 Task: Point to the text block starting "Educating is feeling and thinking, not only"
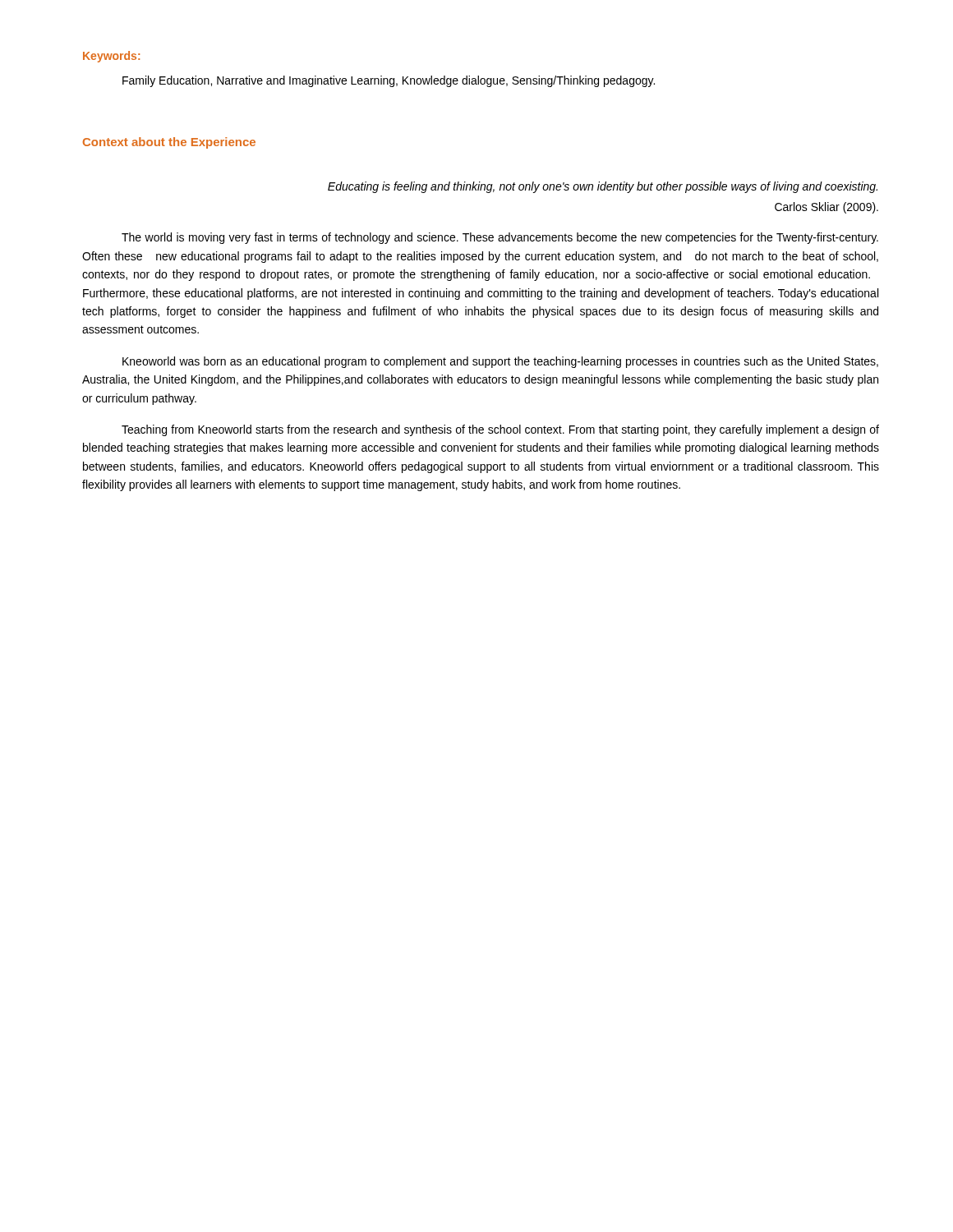(603, 186)
